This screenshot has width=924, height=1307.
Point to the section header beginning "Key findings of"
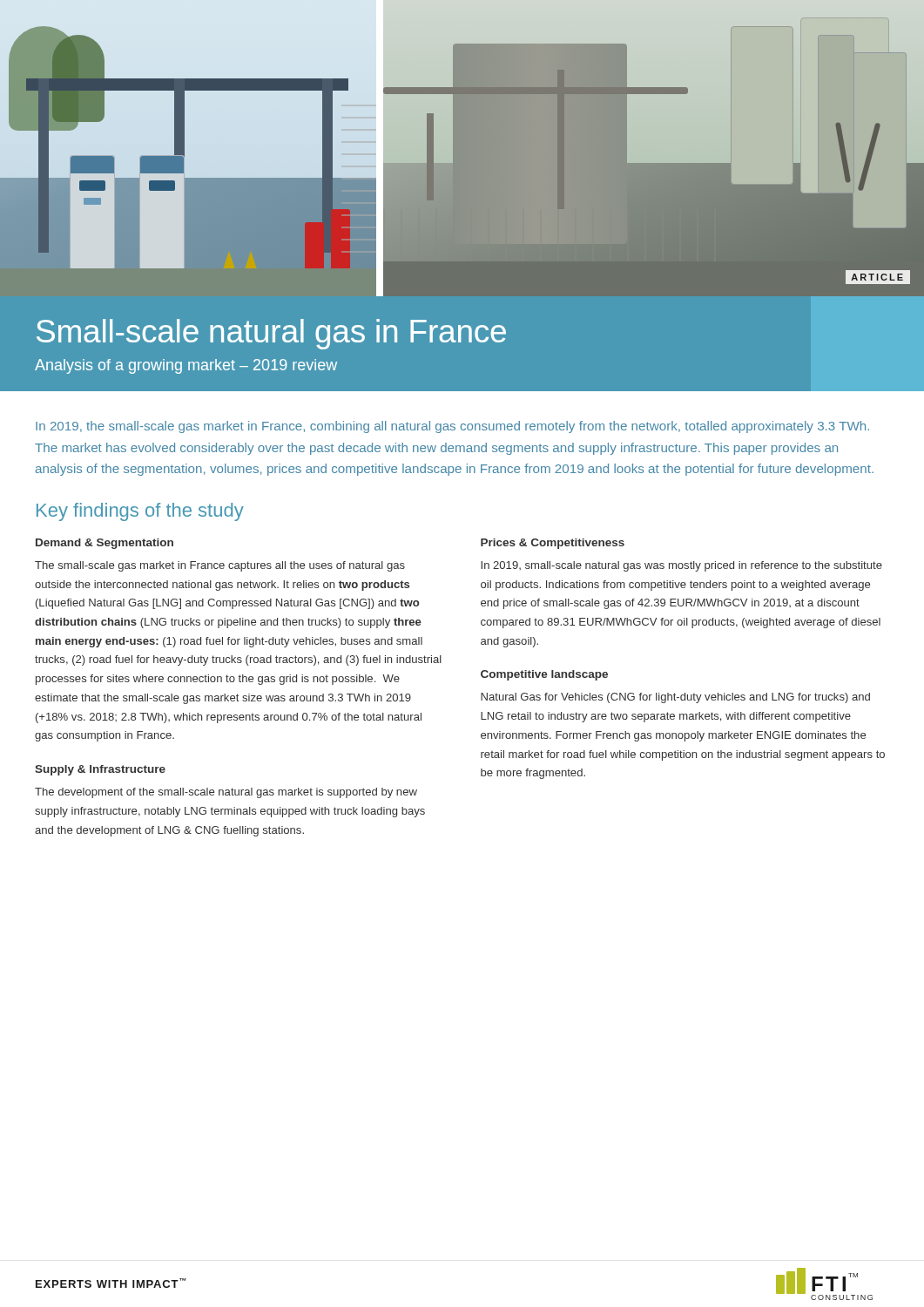pos(140,512)
